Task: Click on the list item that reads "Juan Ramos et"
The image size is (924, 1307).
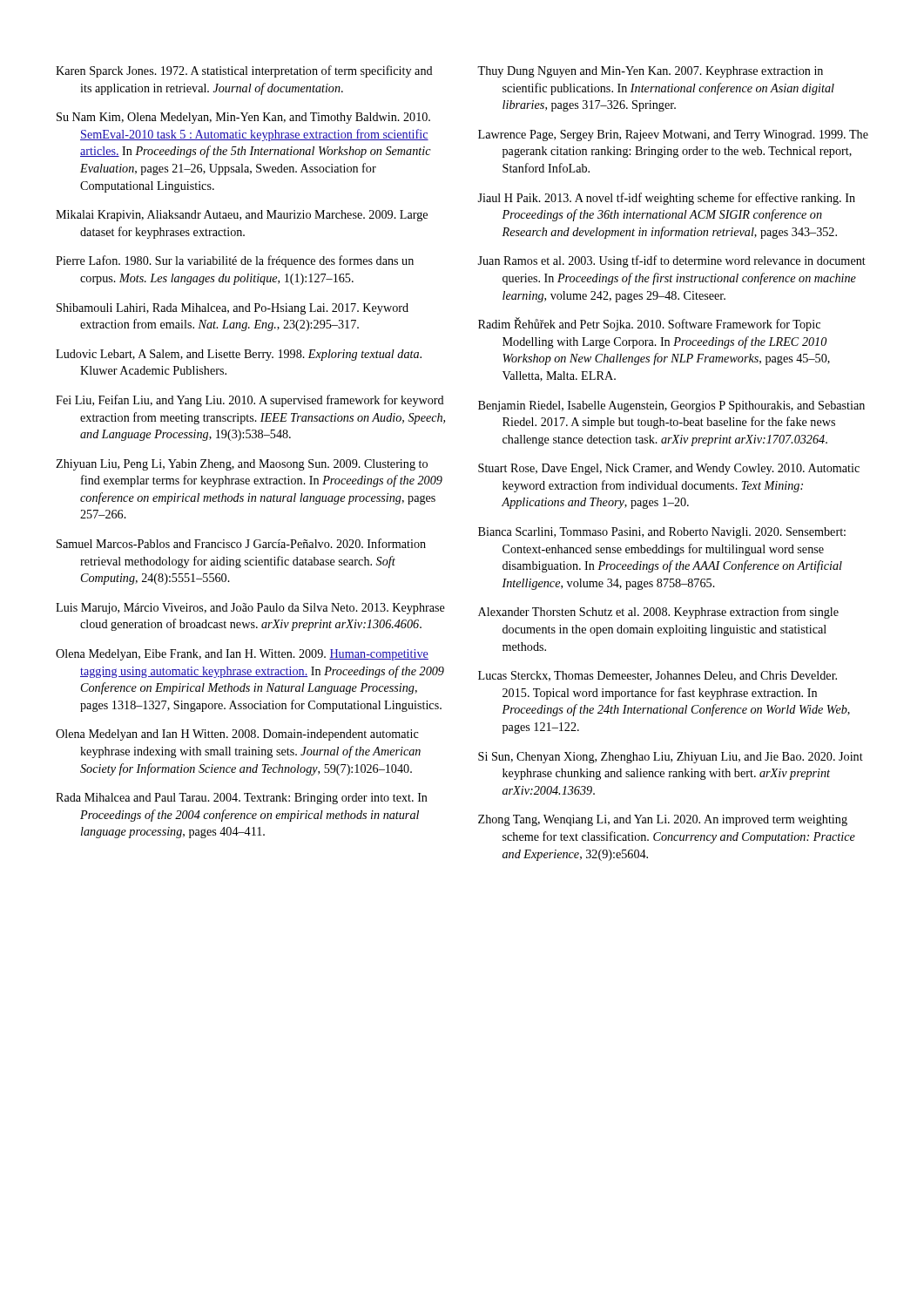Action: click(x=673, y=279)
